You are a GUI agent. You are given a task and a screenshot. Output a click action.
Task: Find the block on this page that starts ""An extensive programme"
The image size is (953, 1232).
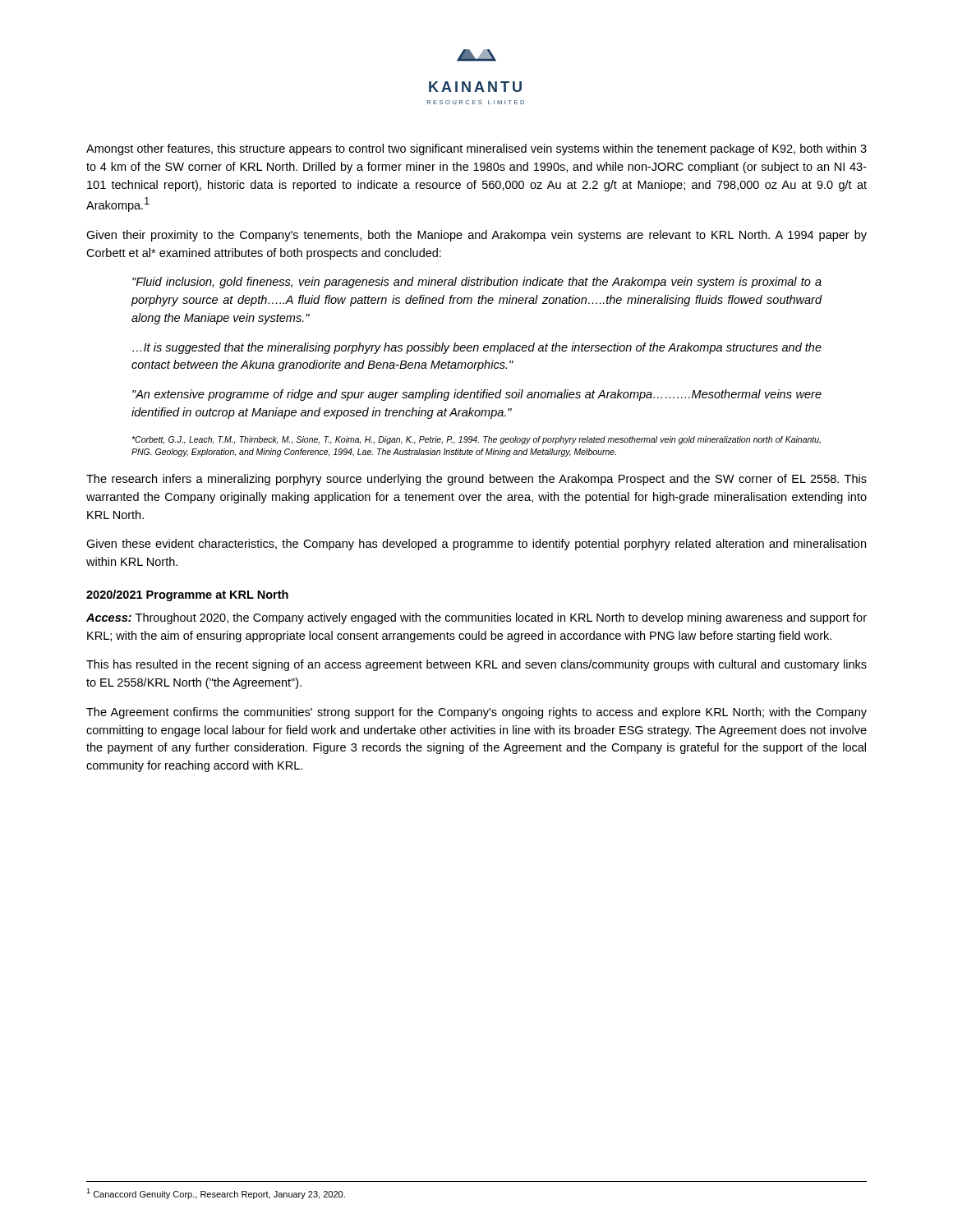tap(476, 404)
